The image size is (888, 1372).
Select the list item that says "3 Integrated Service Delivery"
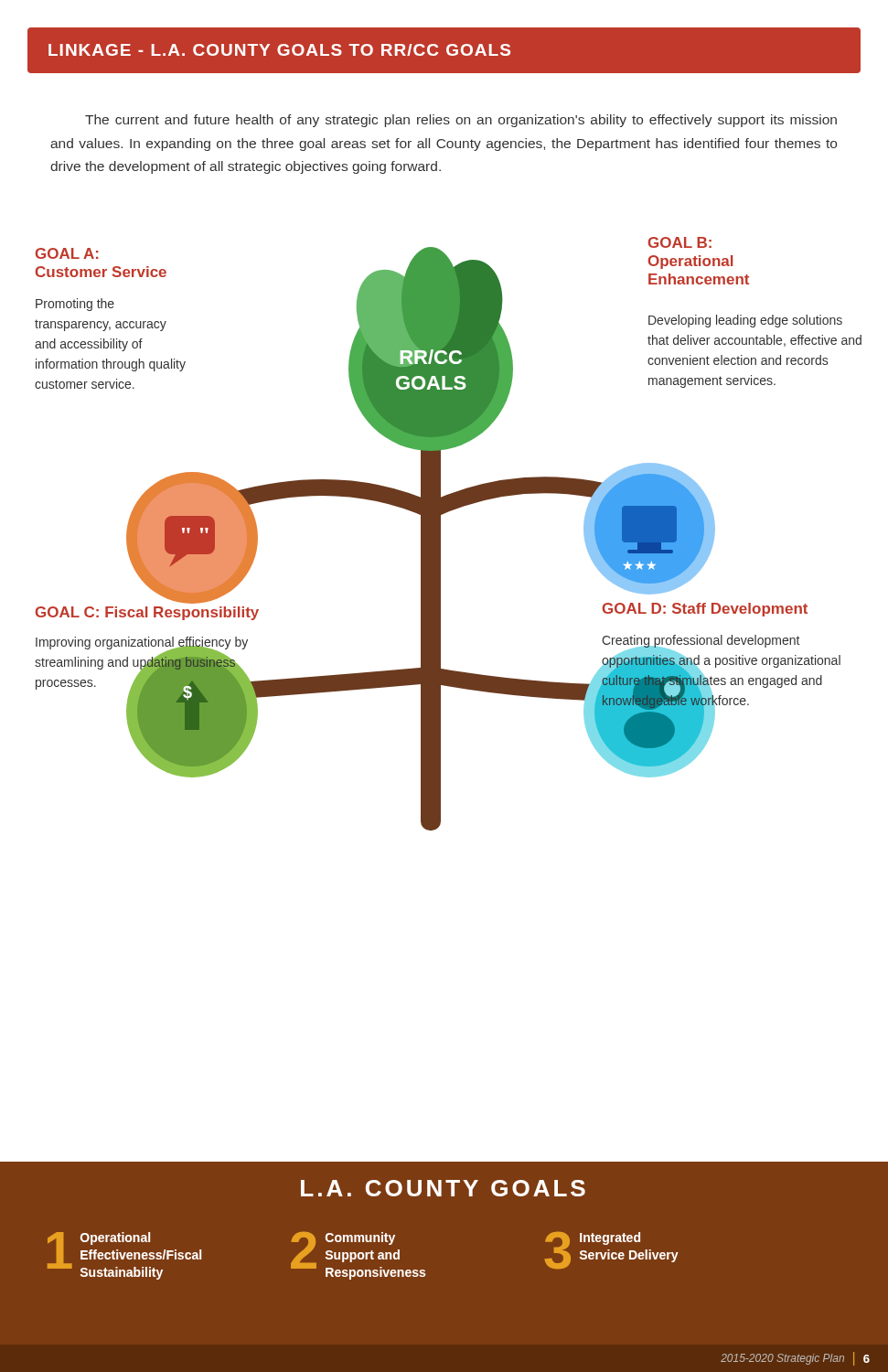(x=611, y=1250)
